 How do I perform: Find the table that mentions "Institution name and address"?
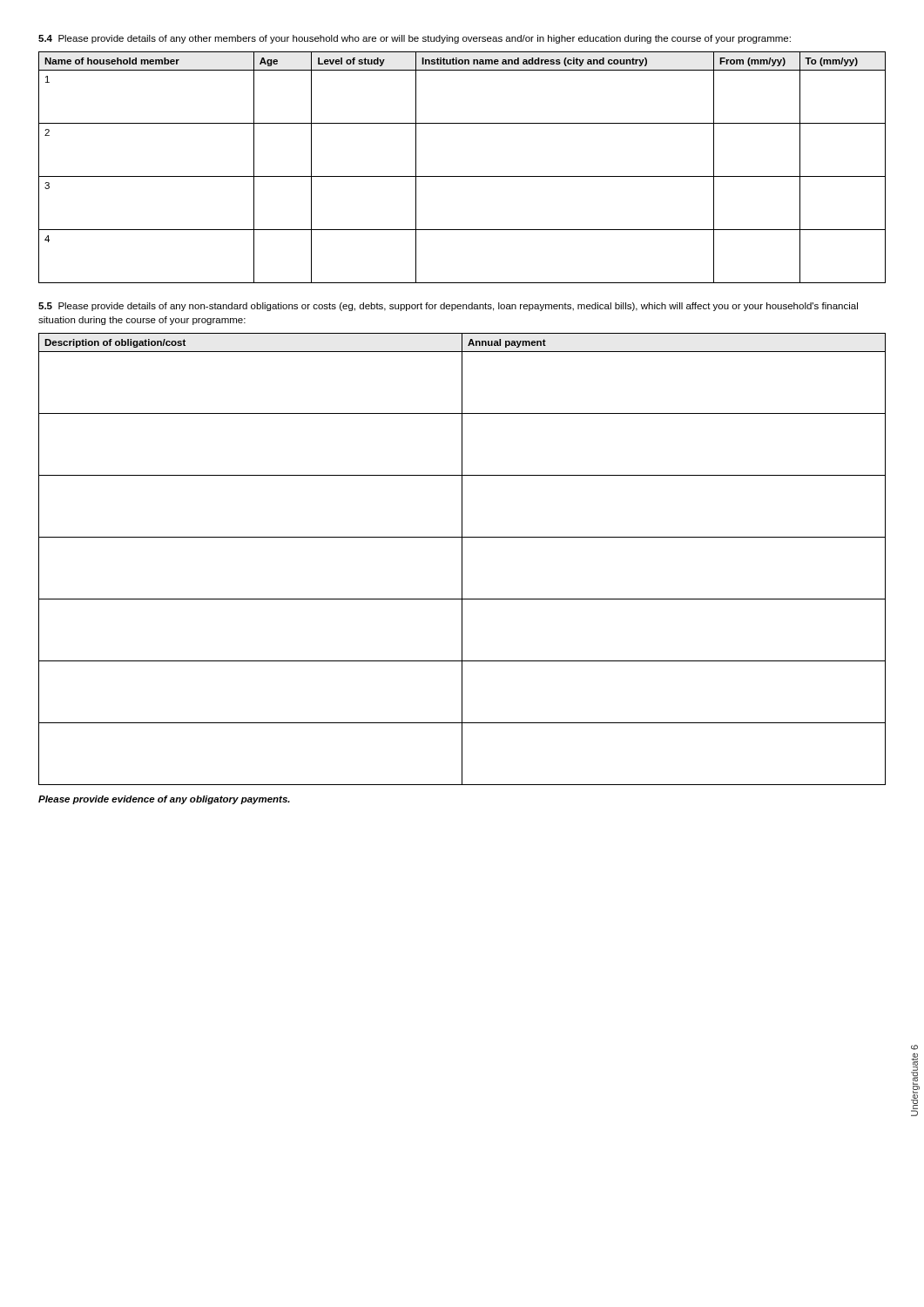tap(462, 167)
